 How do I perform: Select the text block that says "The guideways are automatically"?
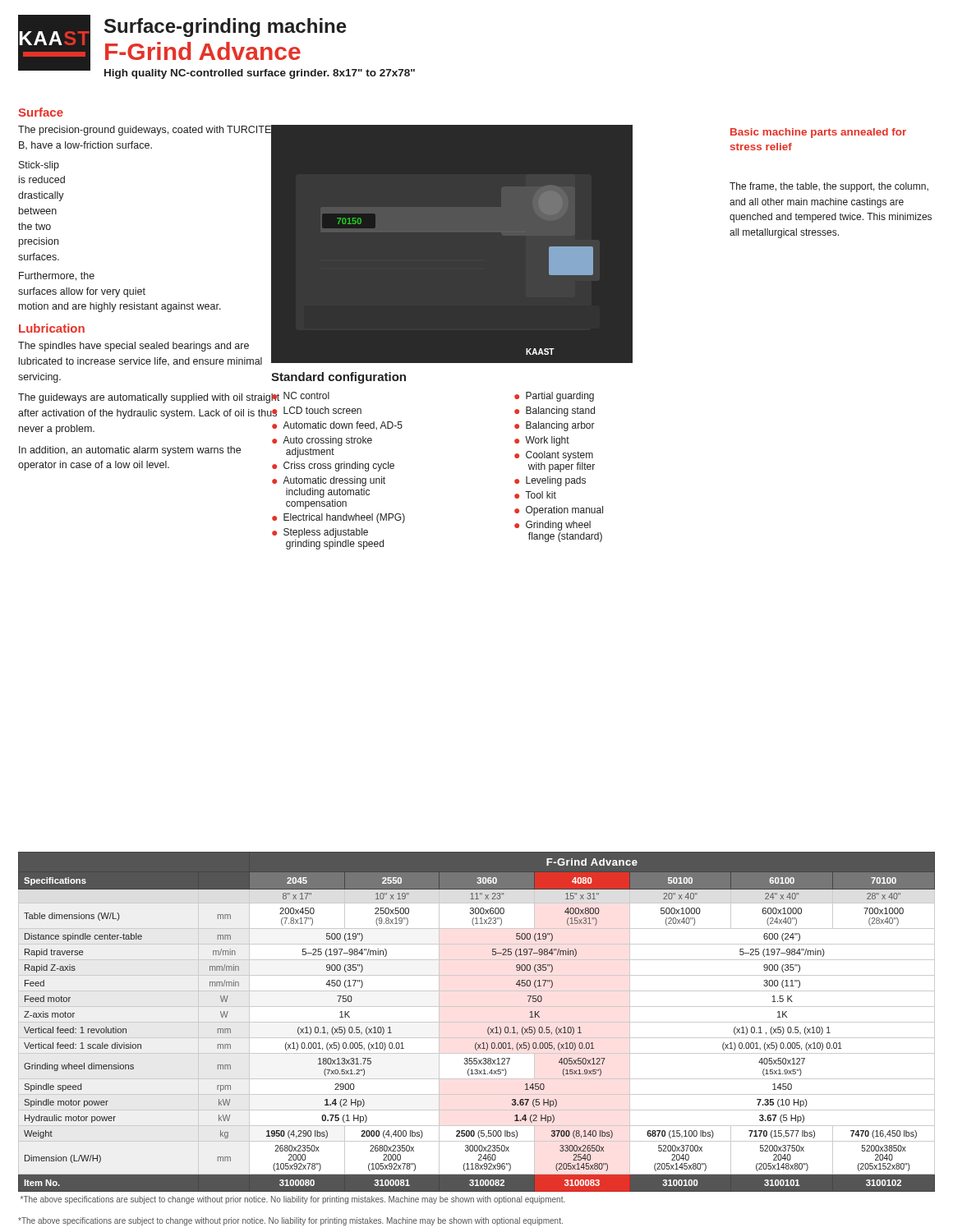pos(149,413)
